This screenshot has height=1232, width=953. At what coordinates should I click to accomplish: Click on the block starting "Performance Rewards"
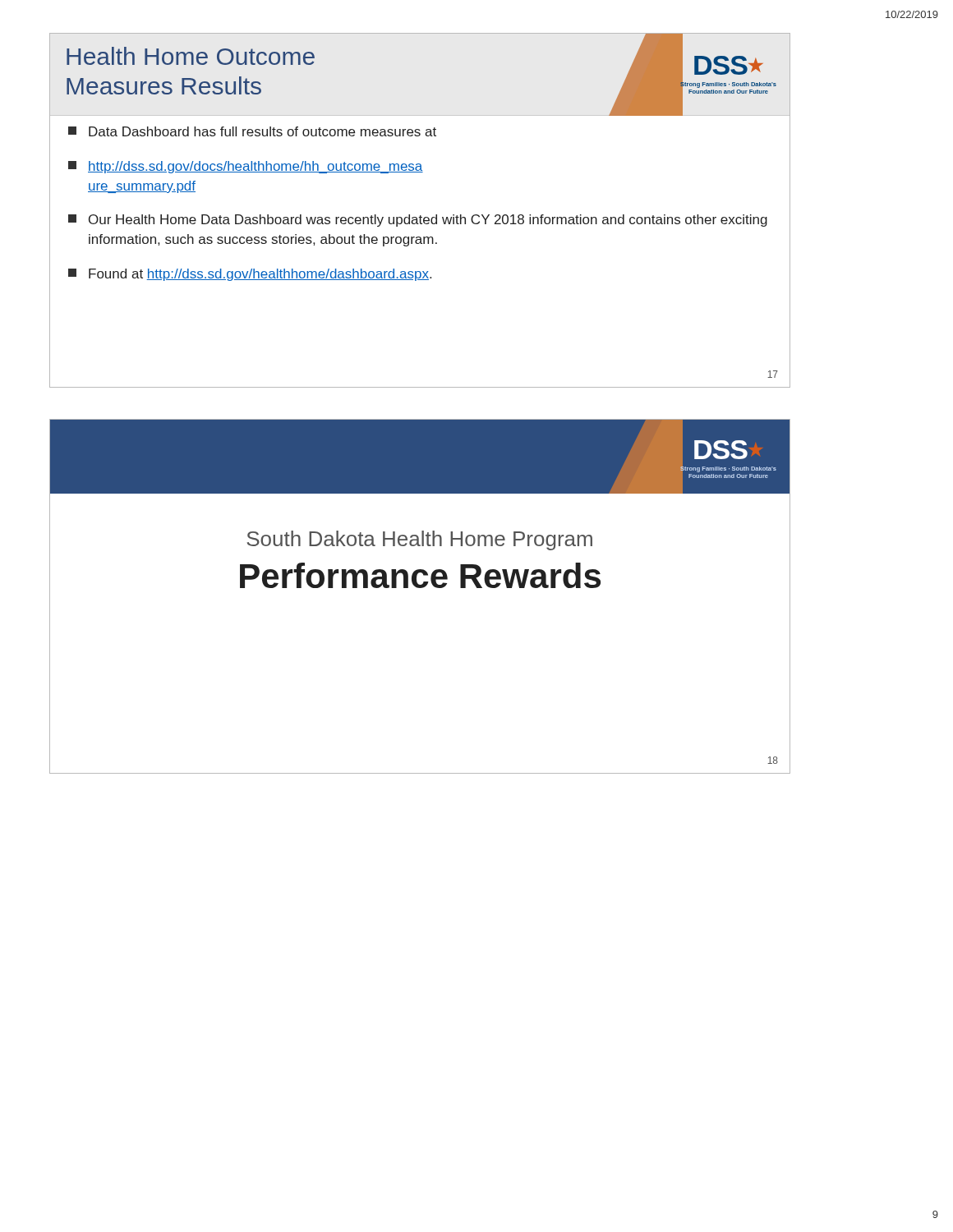point(420,576)
